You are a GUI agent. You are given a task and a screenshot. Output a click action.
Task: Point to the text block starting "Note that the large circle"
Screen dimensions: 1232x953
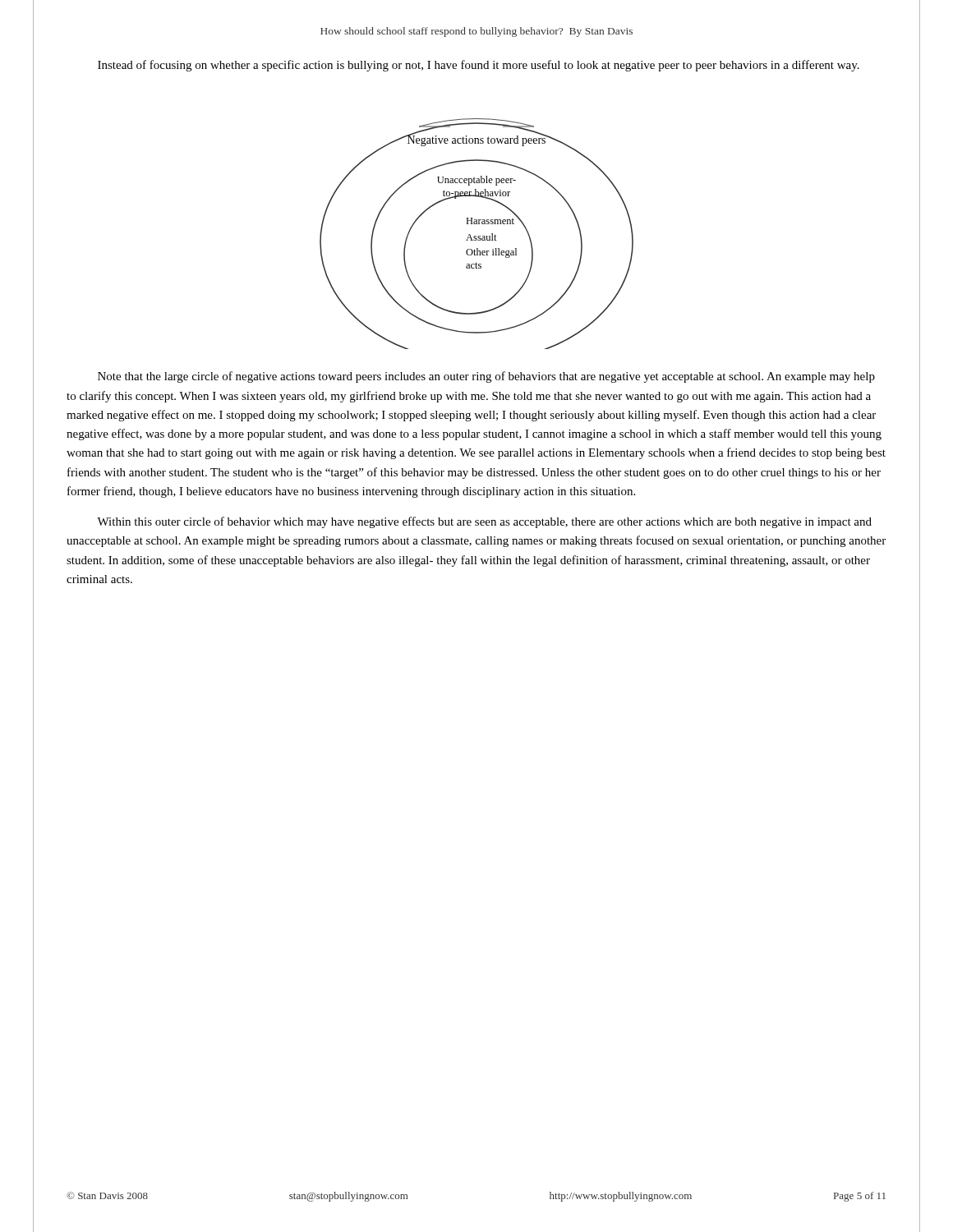click(476, 434)
